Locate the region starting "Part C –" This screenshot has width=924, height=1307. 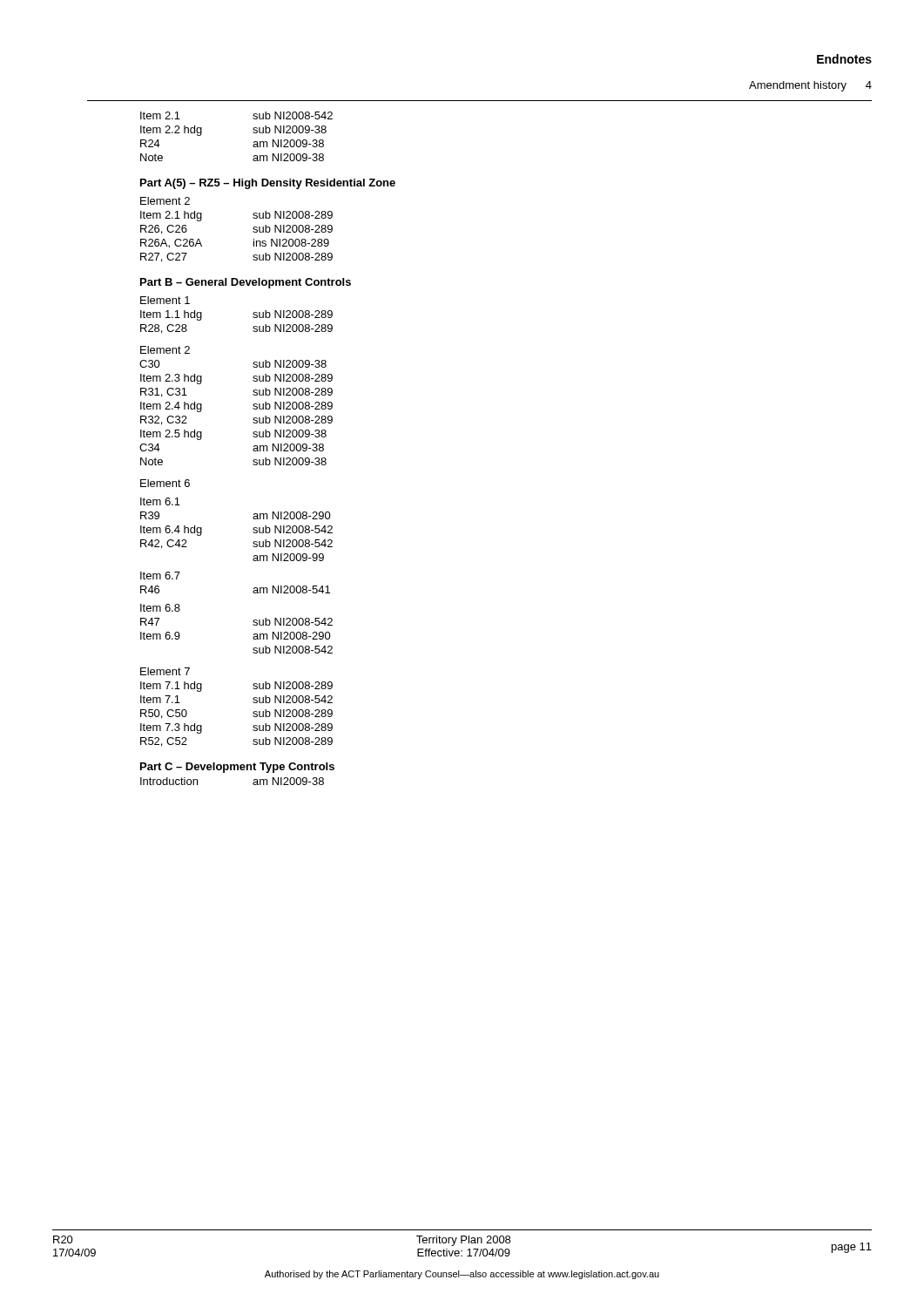[x=237, y=766]
